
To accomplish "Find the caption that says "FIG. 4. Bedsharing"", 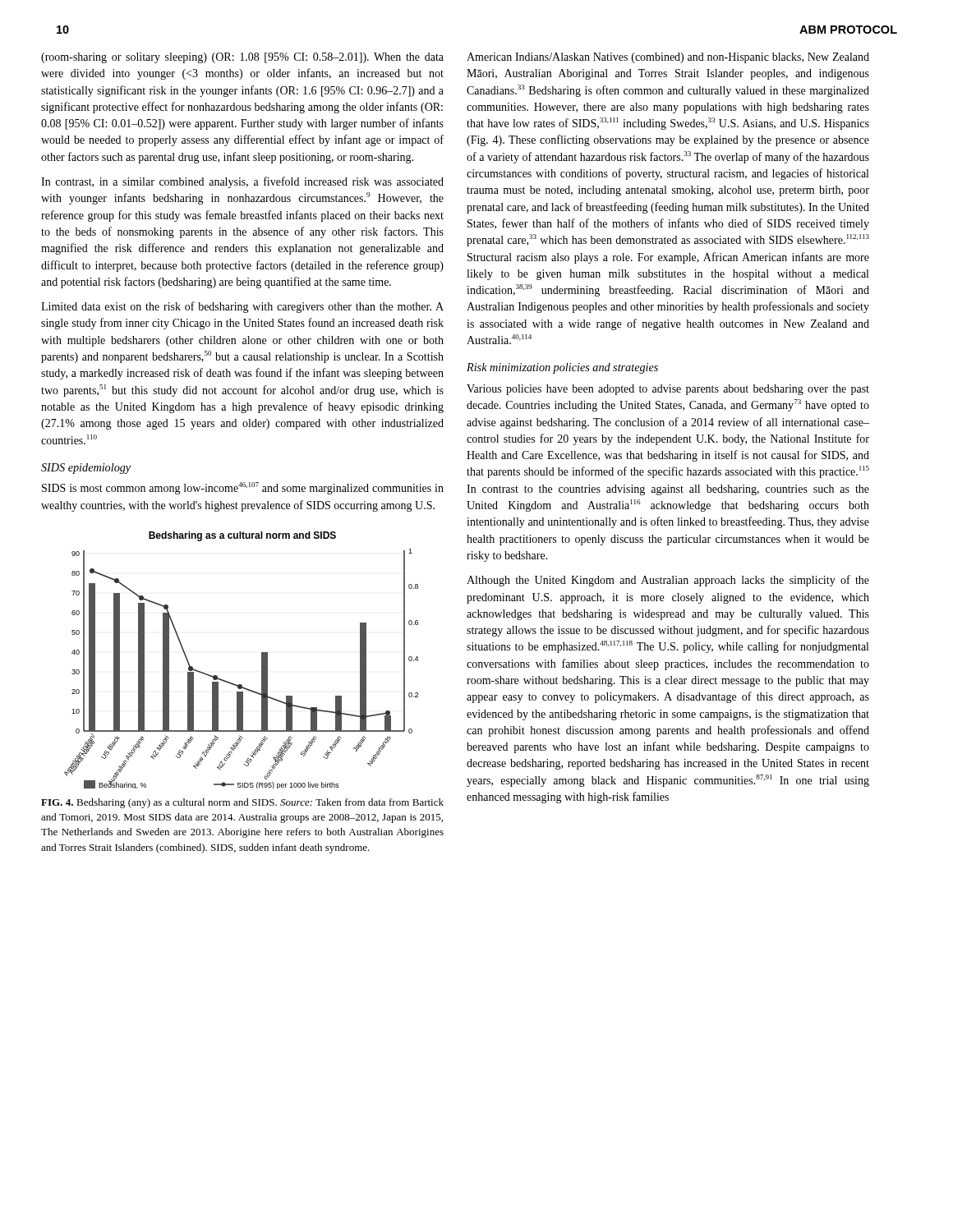I will [x=242, y=825].
